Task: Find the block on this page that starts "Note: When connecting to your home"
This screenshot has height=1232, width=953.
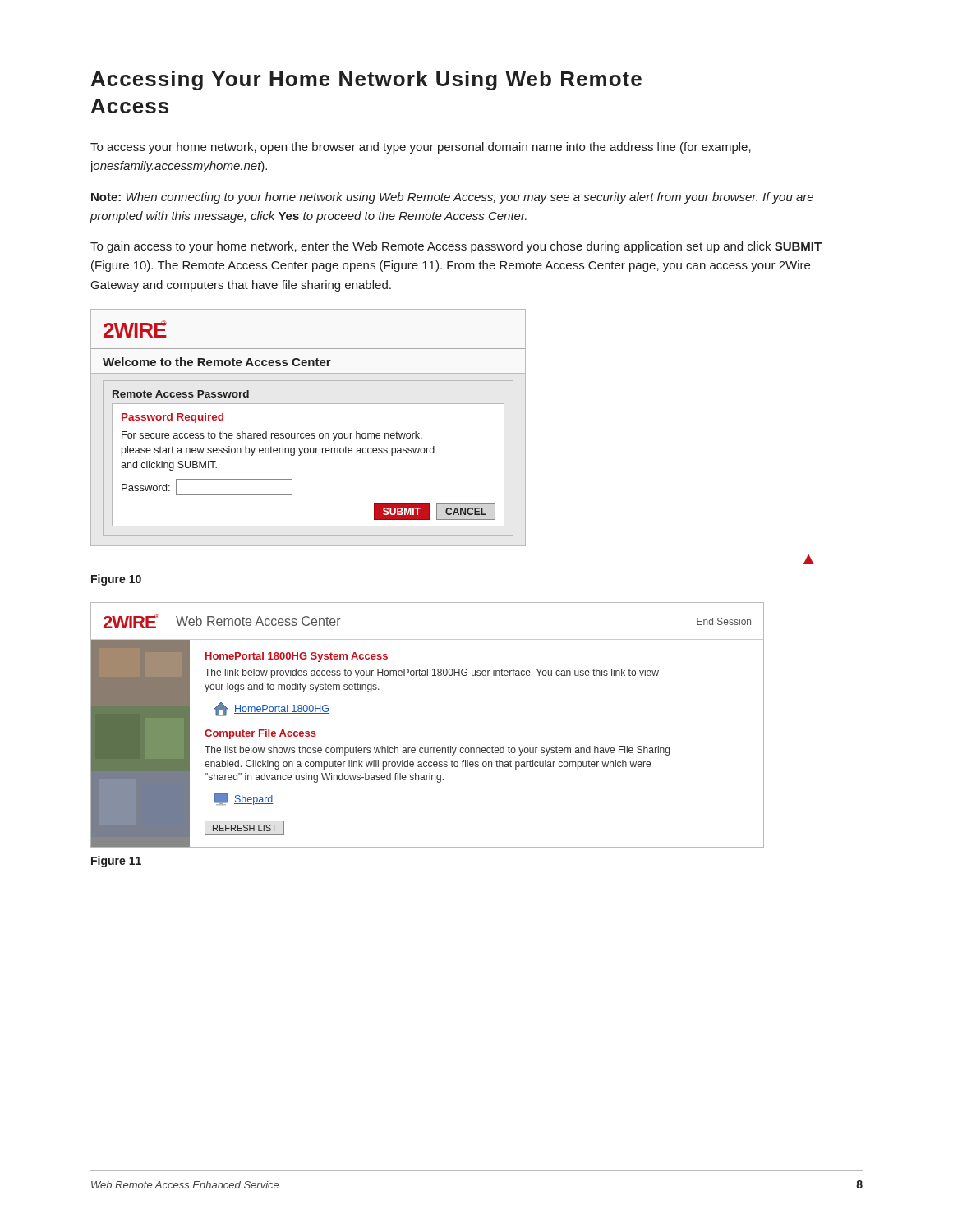Action: point(452,206)
